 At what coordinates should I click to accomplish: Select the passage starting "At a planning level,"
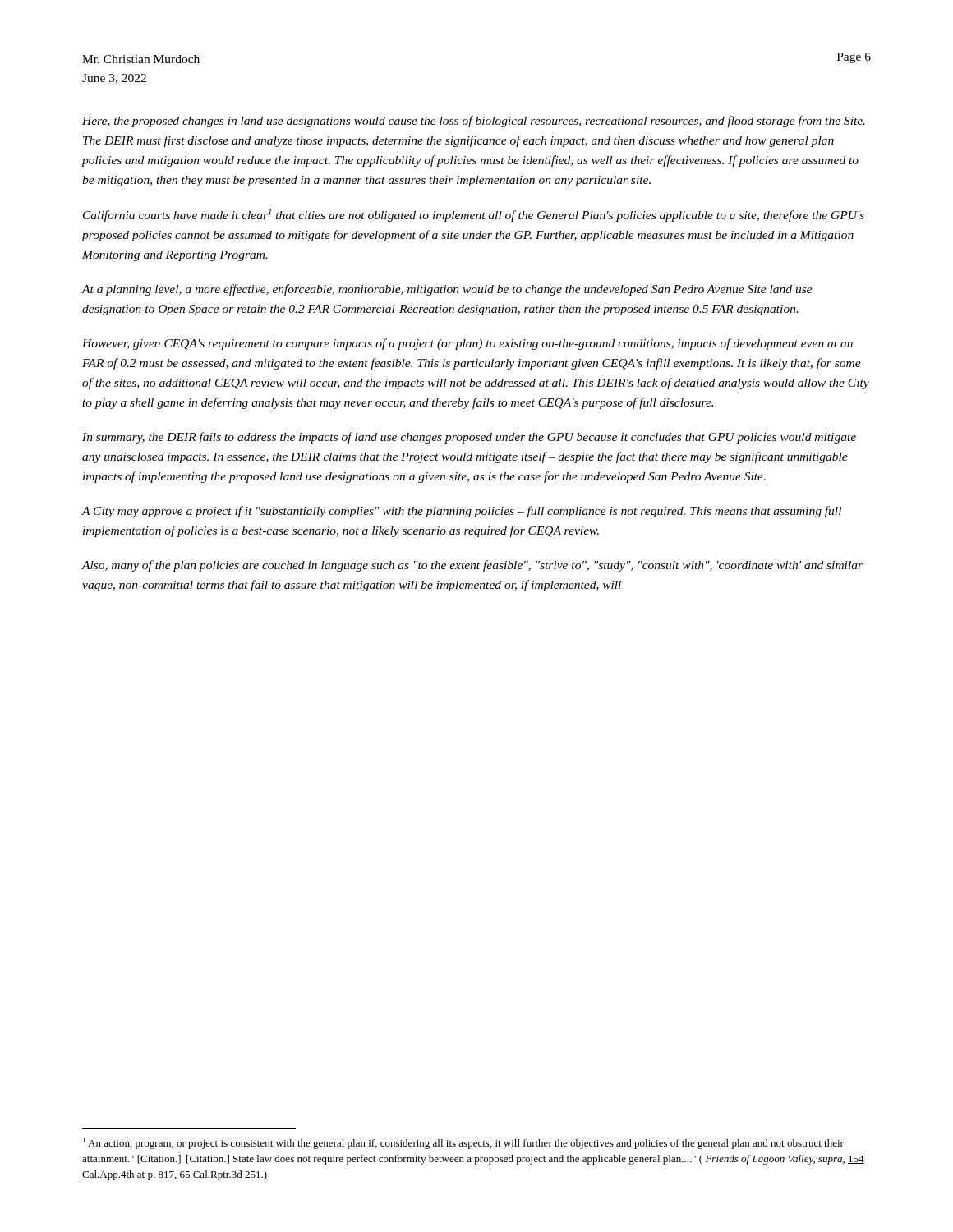[447, 298]
